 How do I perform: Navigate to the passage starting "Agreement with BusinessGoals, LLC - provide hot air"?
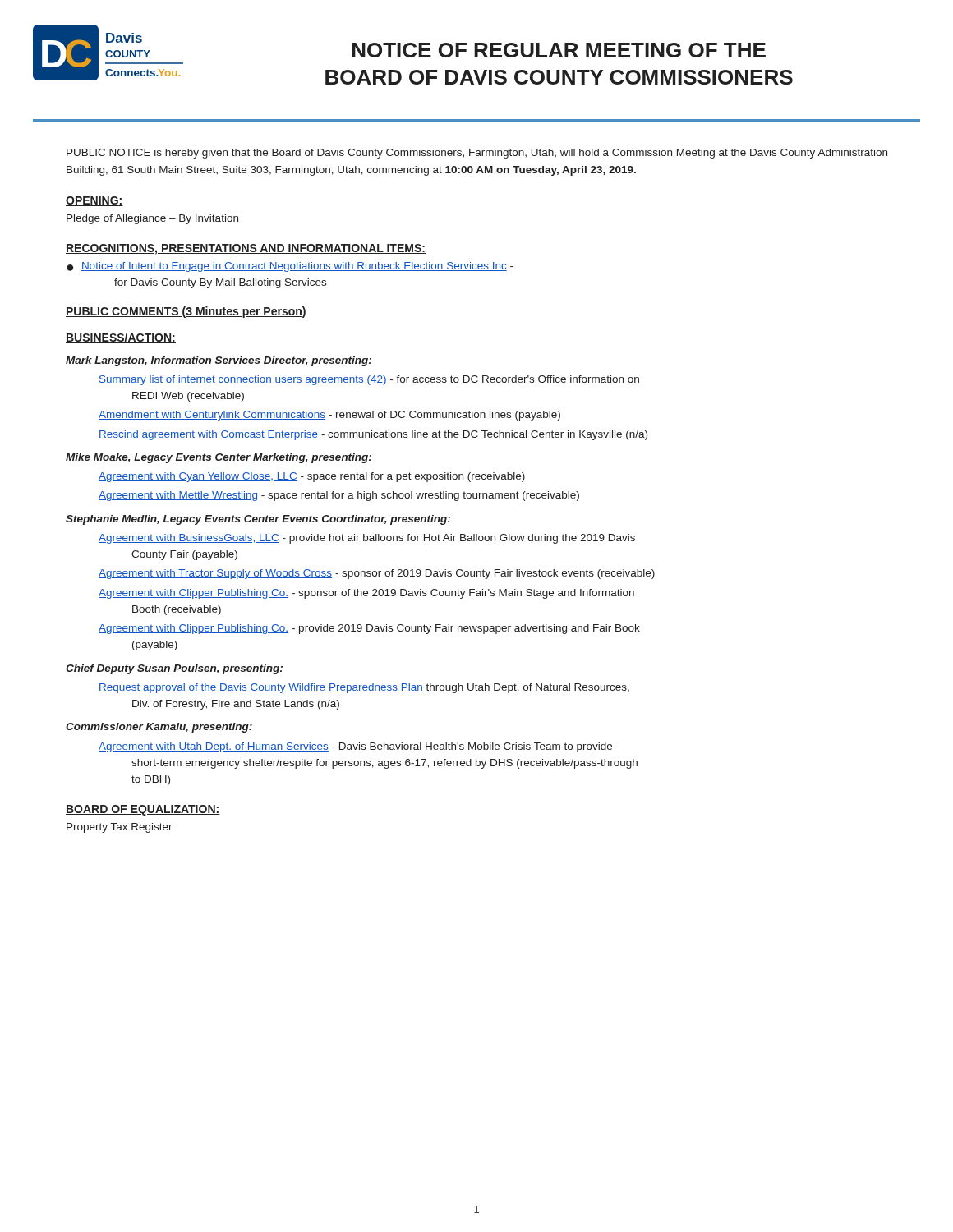[x=367, y=547]
